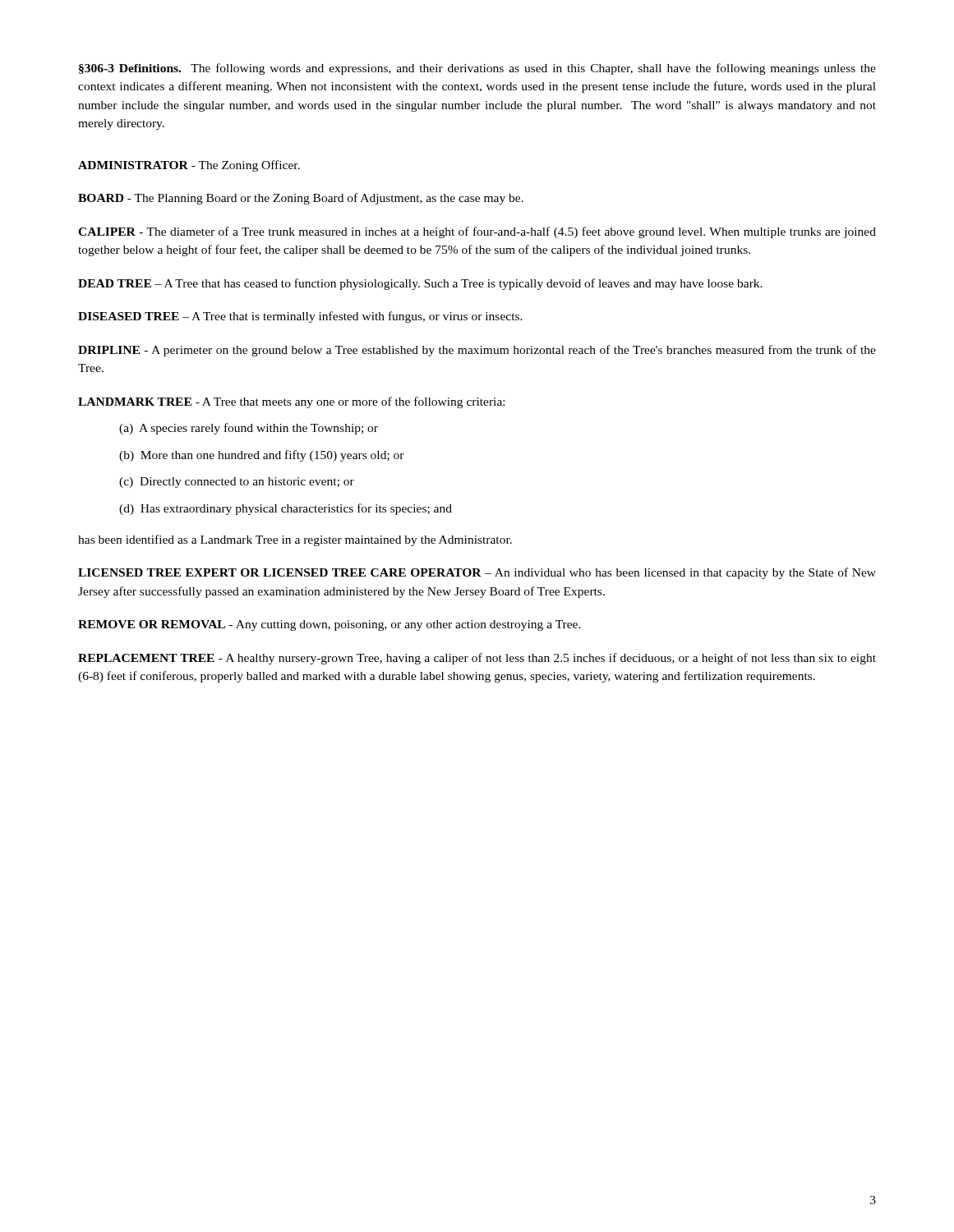This screenshot has width=954, height=1232.
Task: Where is the passage that starts "LANDMARK TREE - A Tree"?
Action: click(477, 402)
